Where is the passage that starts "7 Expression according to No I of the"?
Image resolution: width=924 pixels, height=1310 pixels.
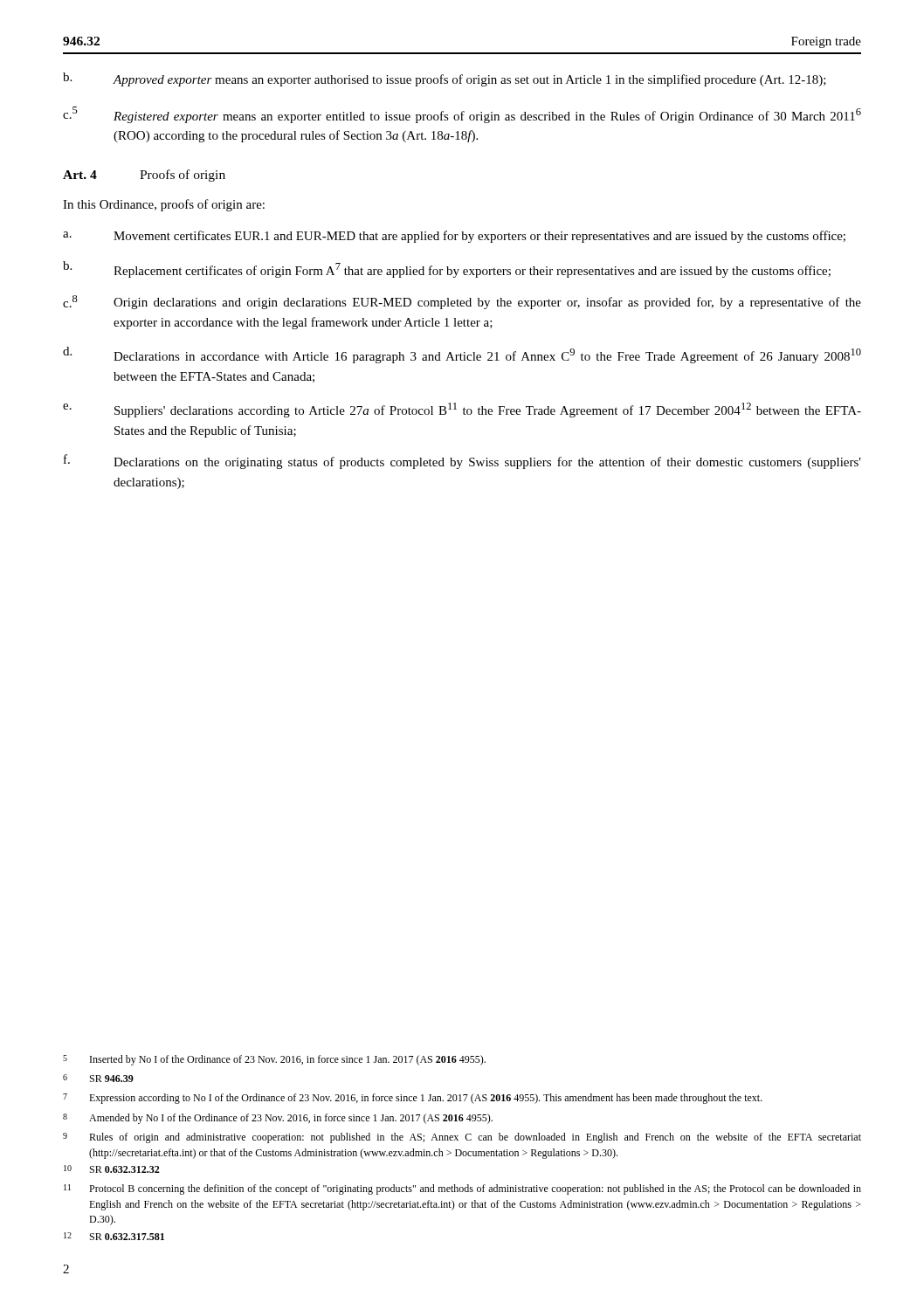[462, 1100]
